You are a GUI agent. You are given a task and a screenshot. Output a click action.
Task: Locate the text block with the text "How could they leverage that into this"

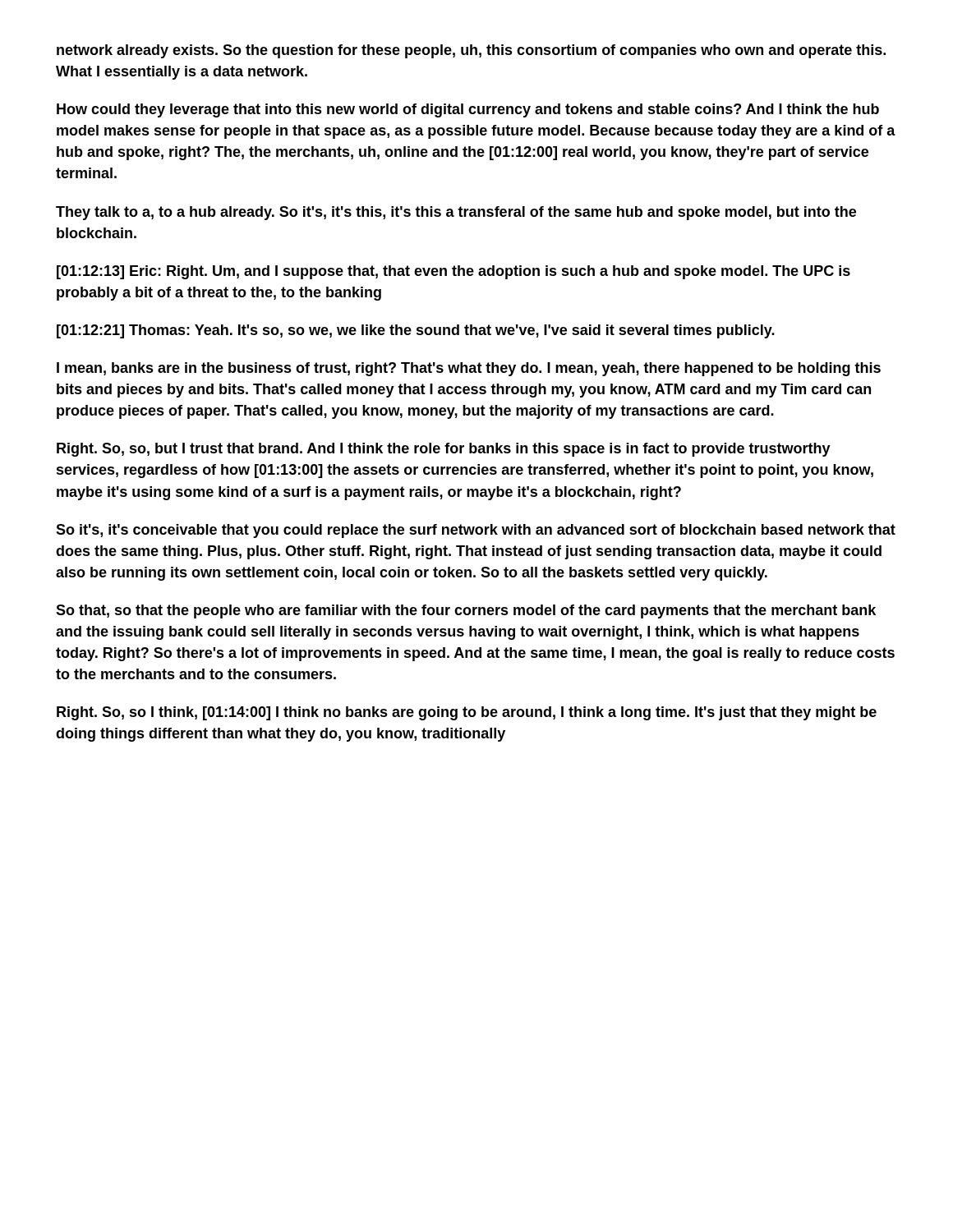point(475,141)
